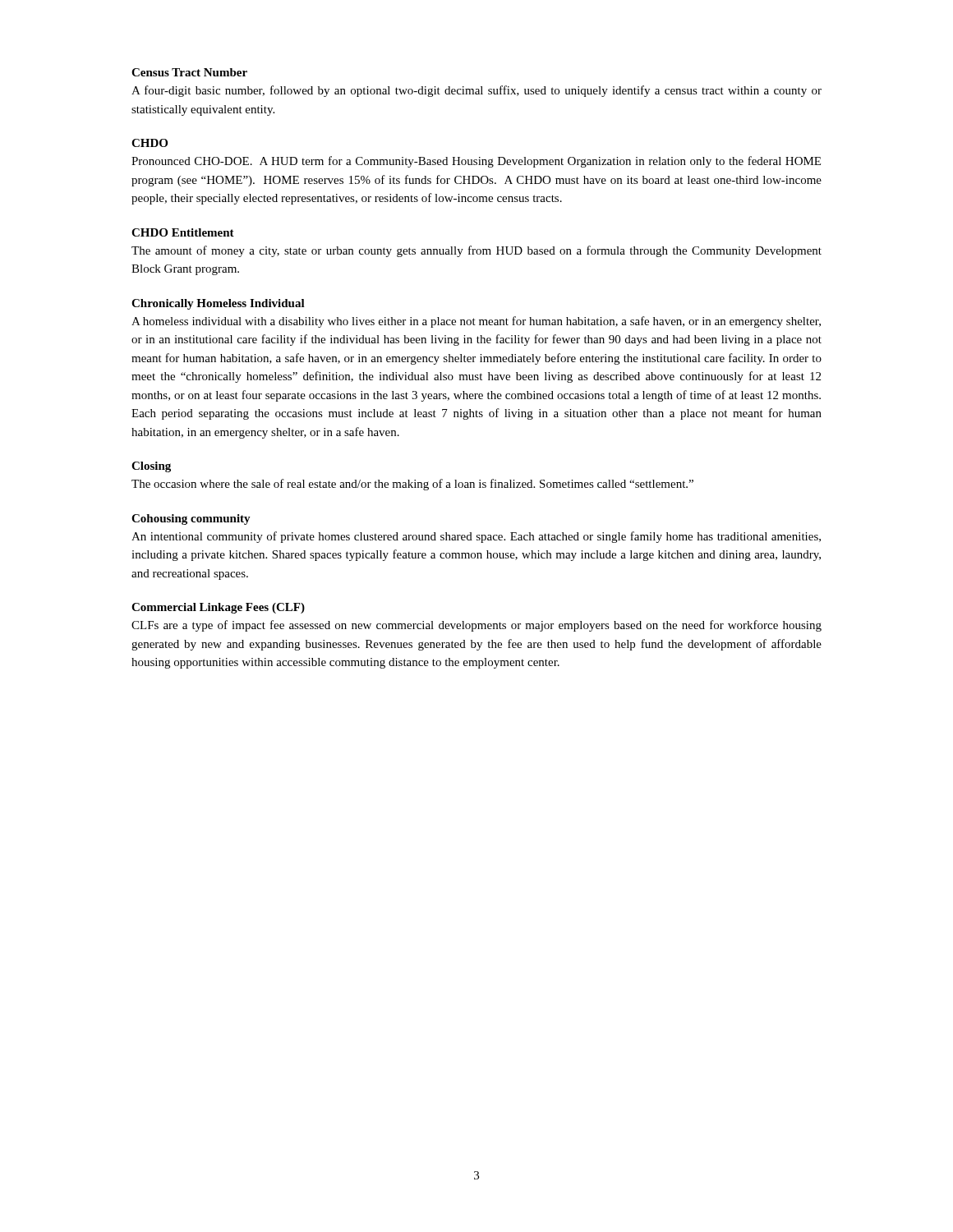The image size is (953, 1232).
Task: Navigate to the block starting "CLFs are a type of impact fee"
Action: pyautogui.click(x=476, y=644)
